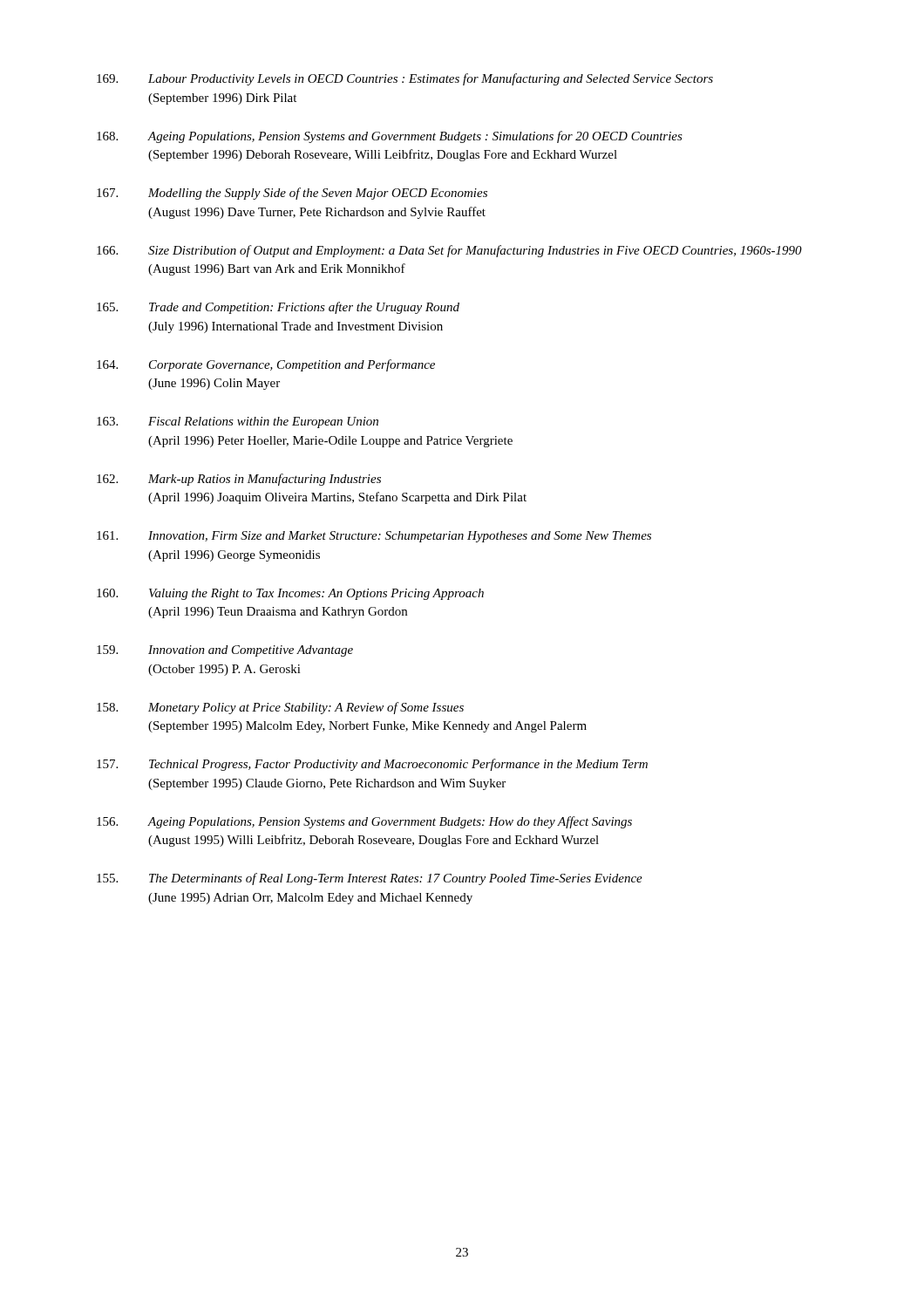Navigate to the block starting "164. Corporate Governance, Competition and Performance (June"
924x1308 pixels.
coord(266,365)
